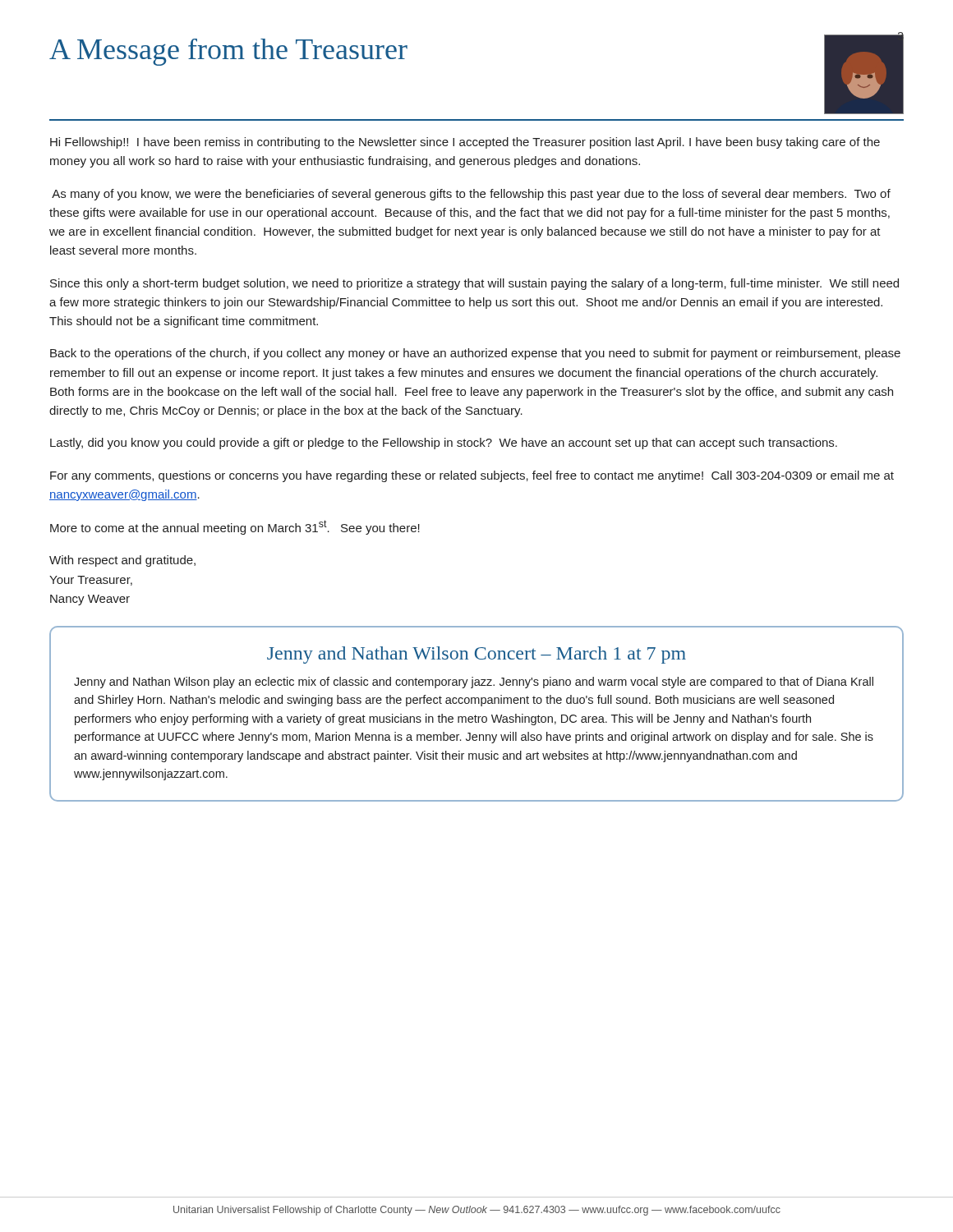Find the title that reads "A Message from the Treasurer"
The image size is (953, 1232).
[228, 49]
